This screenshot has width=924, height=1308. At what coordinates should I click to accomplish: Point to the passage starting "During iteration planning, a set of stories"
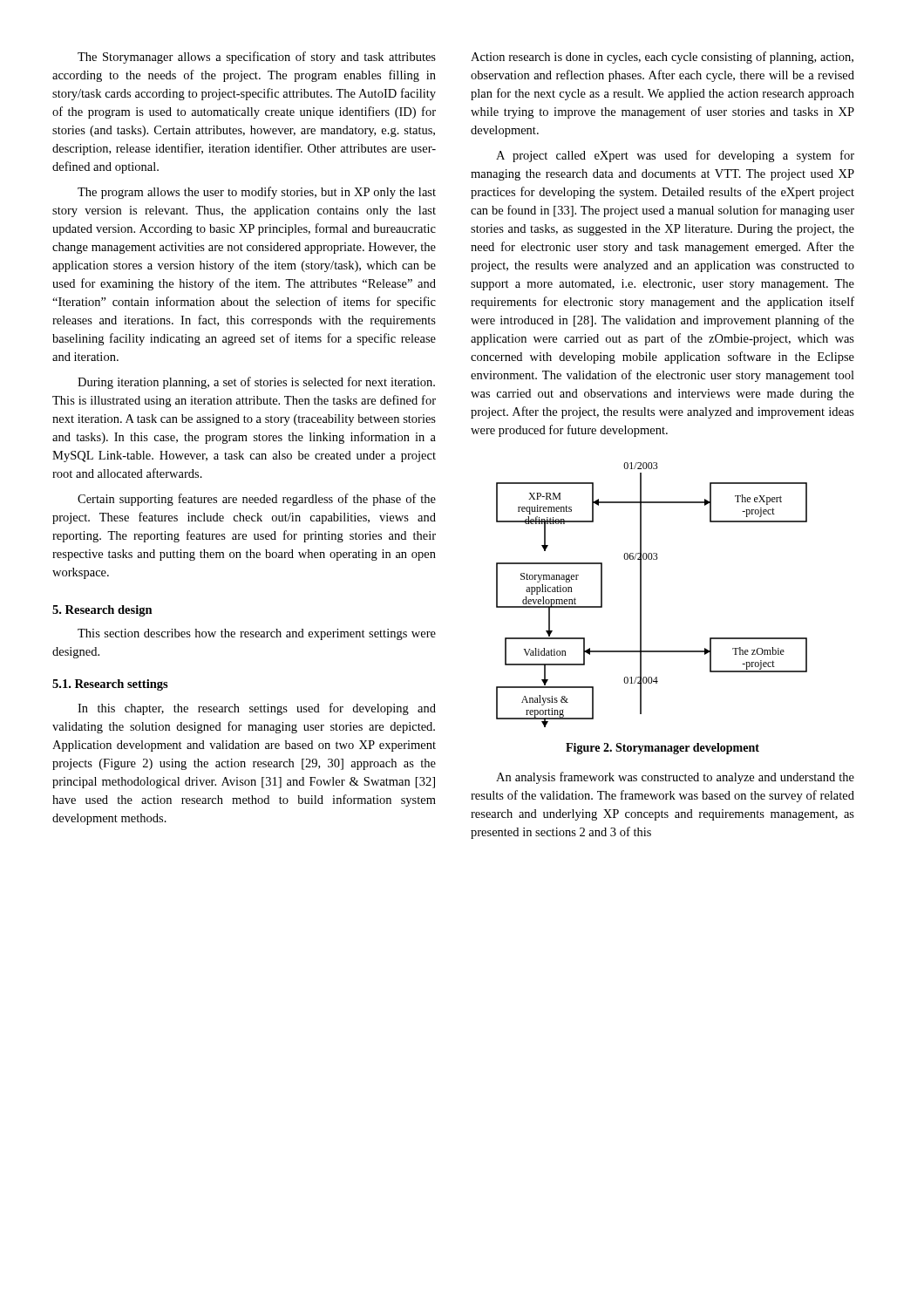(x=244, y=428)
